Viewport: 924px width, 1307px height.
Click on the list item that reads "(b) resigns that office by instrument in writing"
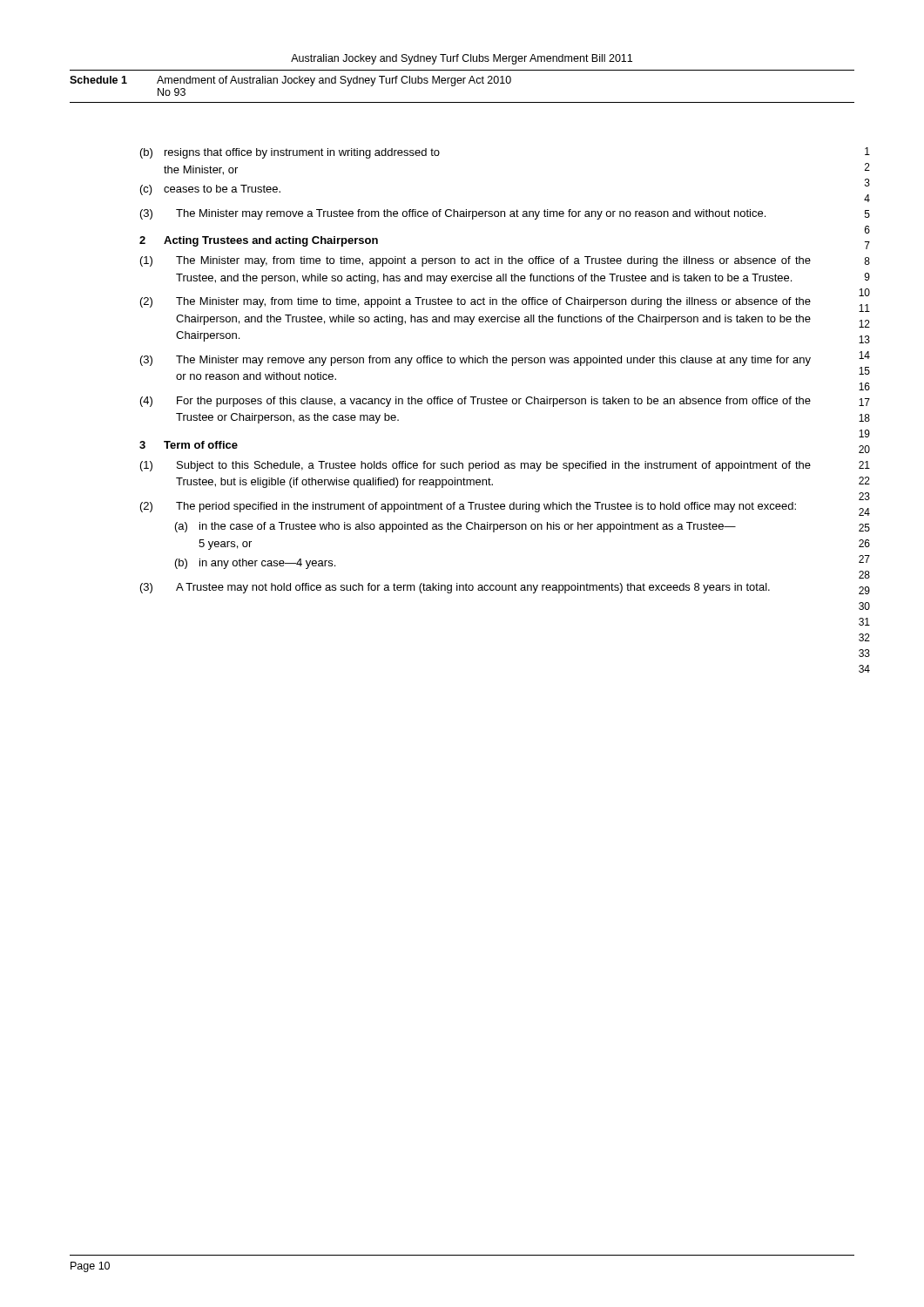click(290, 153)
